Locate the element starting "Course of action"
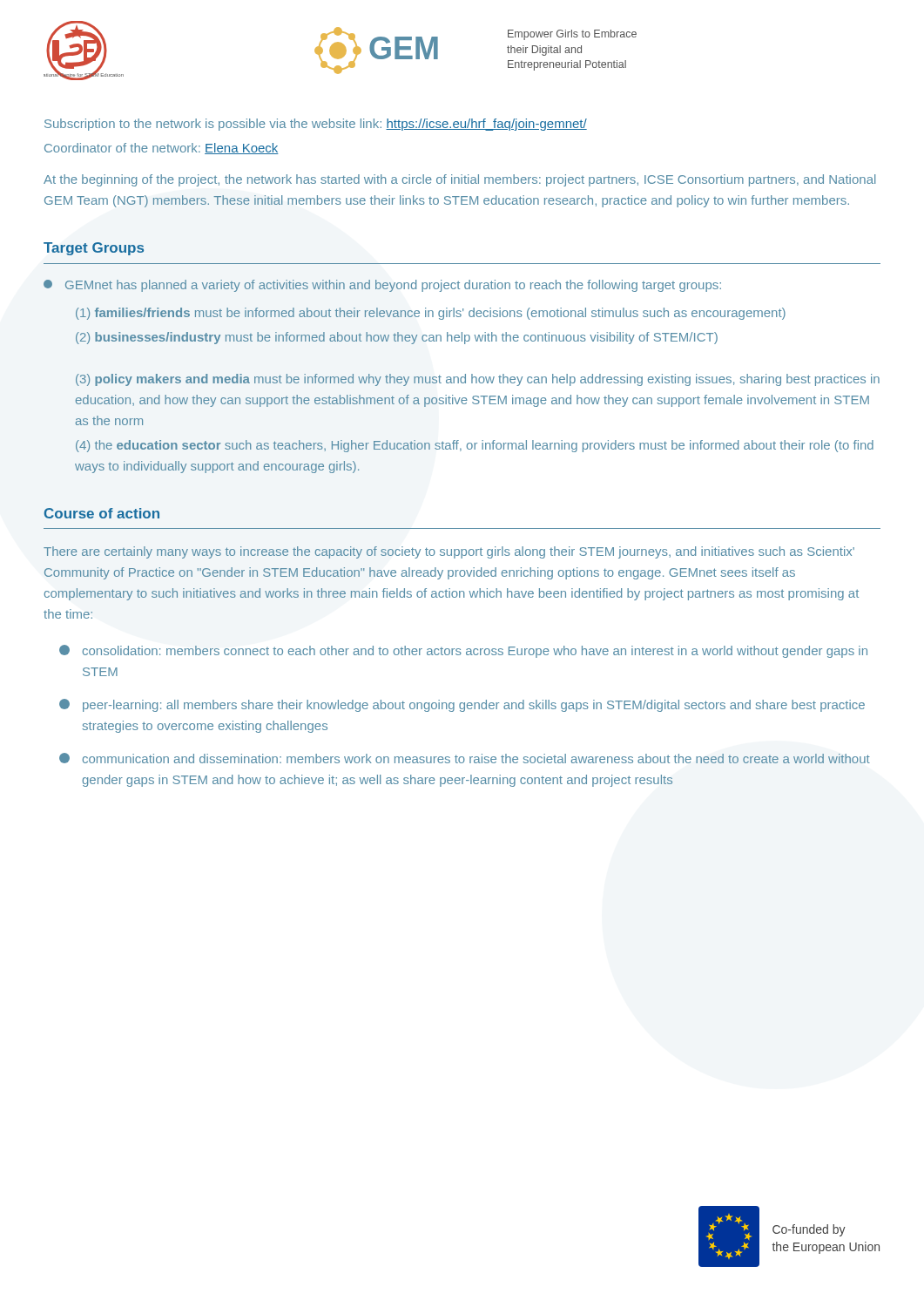The image size is (924, 1307). click(x=102, y=513)
